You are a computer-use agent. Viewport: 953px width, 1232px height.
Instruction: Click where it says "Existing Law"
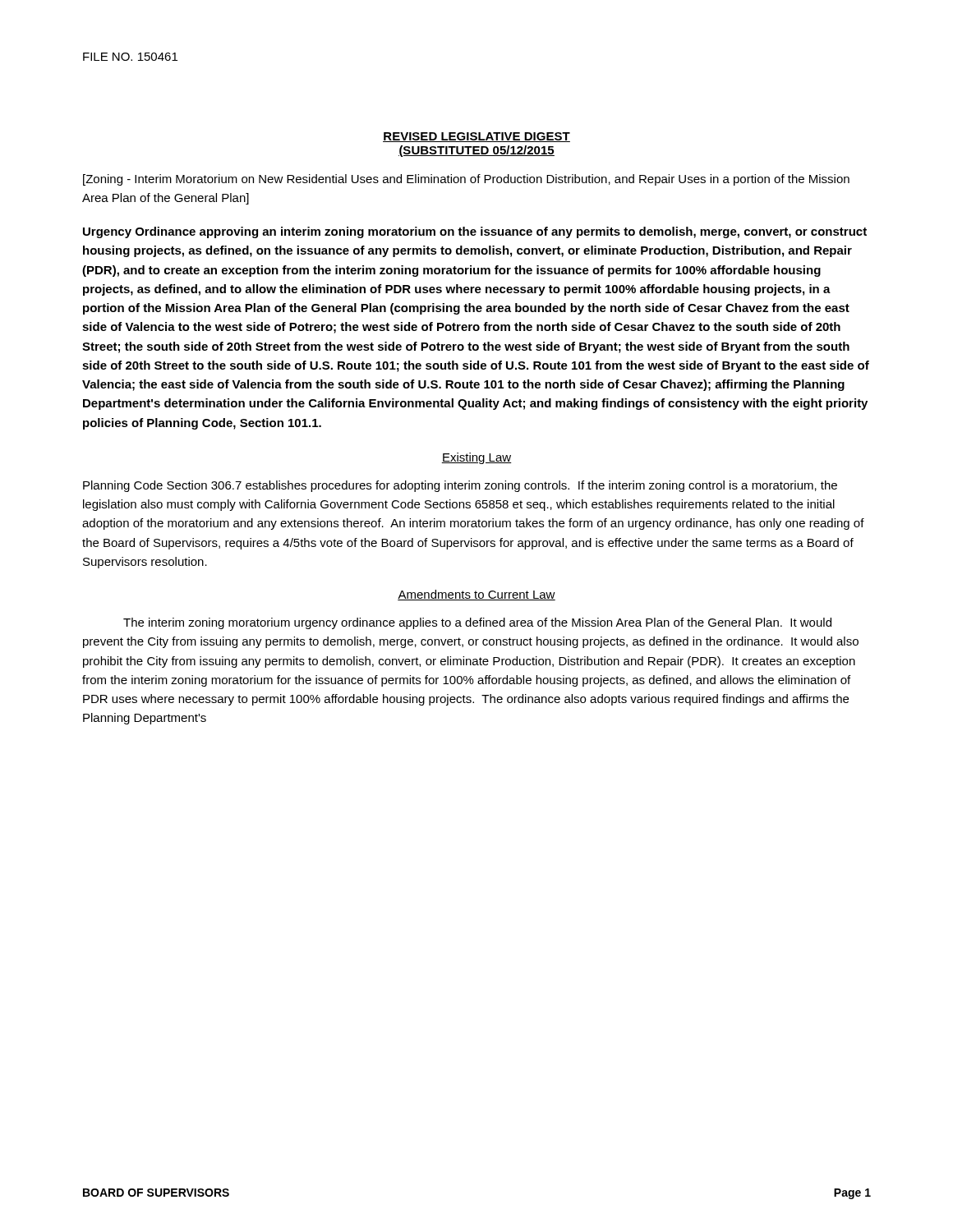(x=476, y=457)
